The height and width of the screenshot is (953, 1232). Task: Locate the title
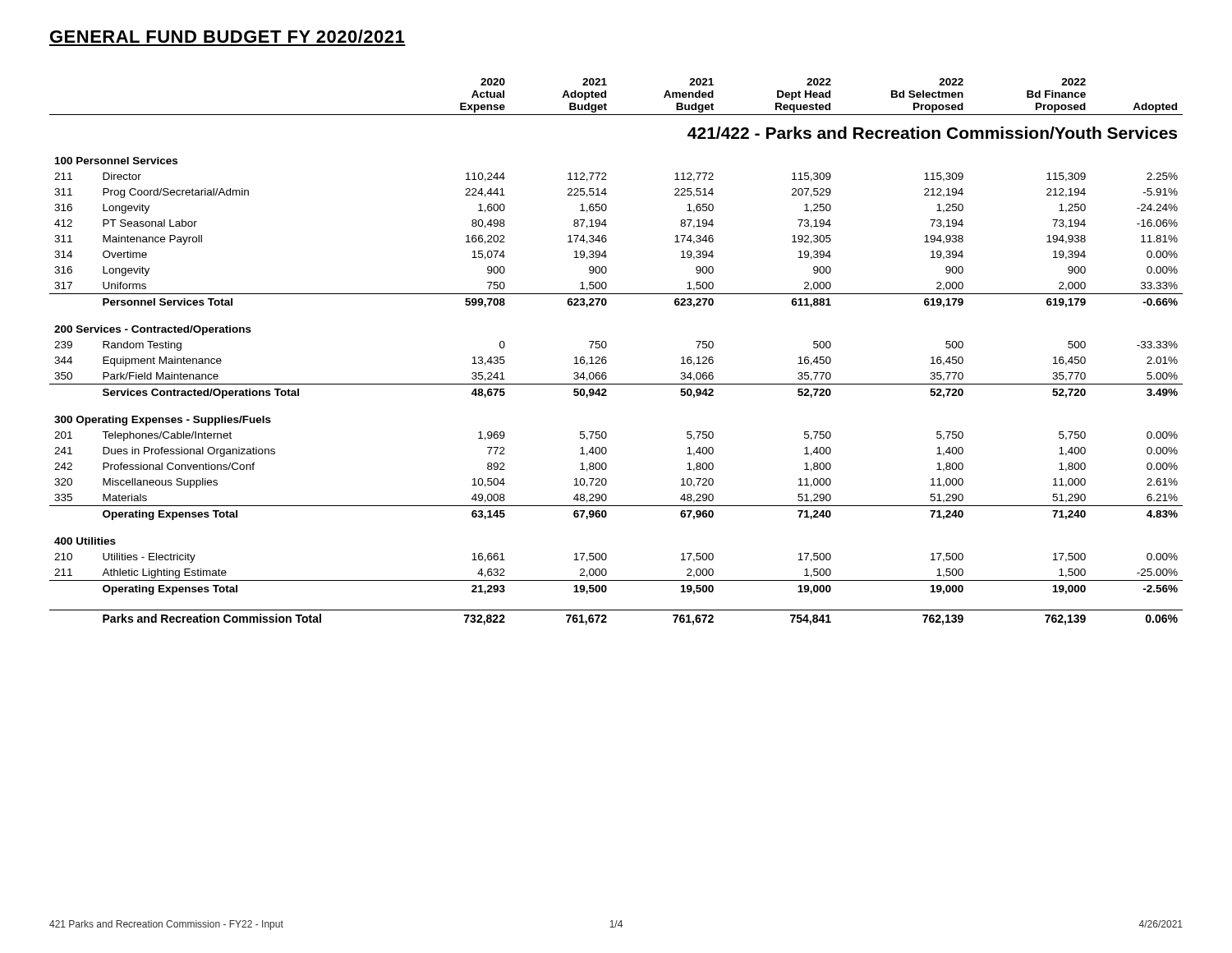227,37
